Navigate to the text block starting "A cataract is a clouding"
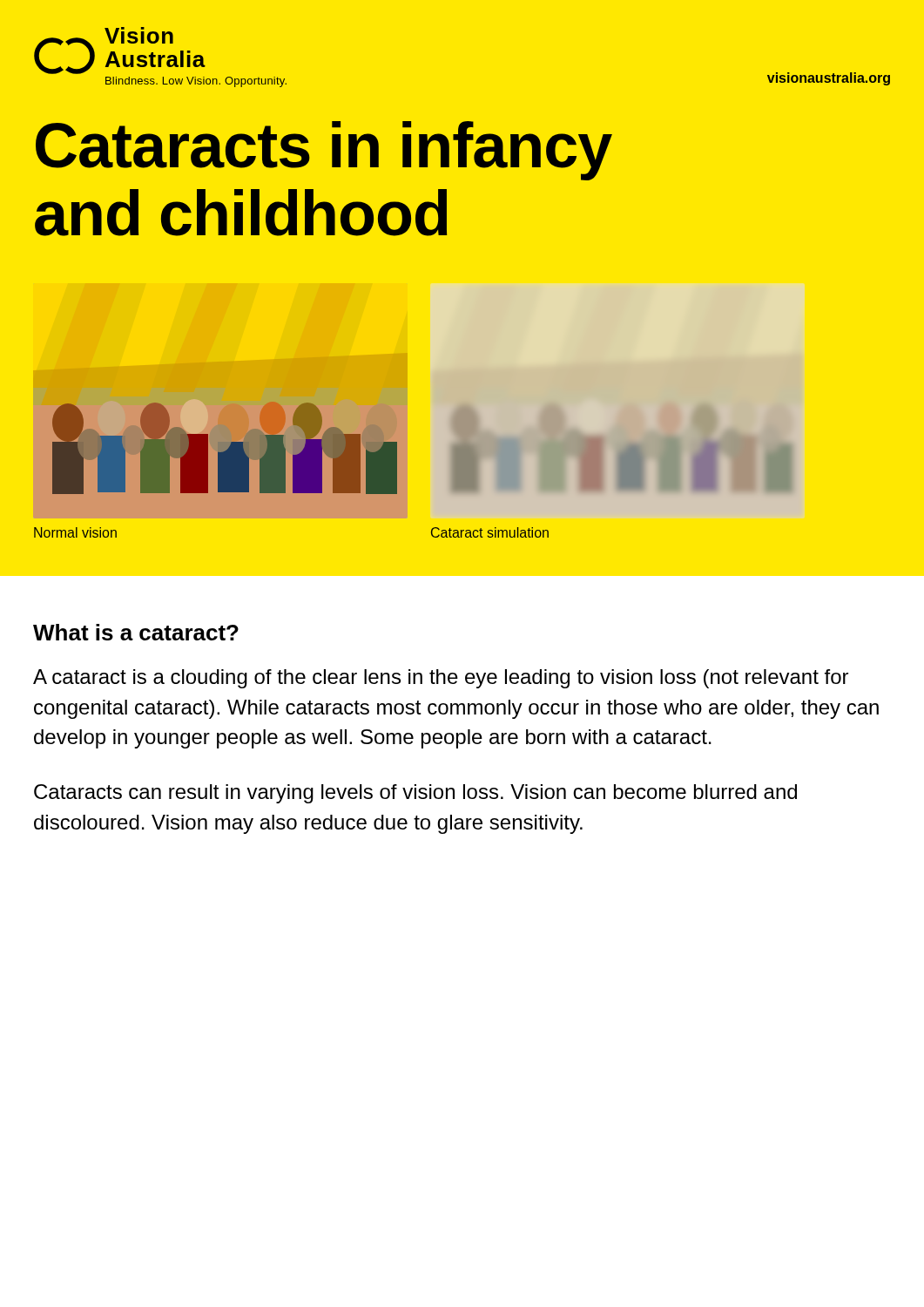This screenshot has width=924, height=1307. click(457, 707)
